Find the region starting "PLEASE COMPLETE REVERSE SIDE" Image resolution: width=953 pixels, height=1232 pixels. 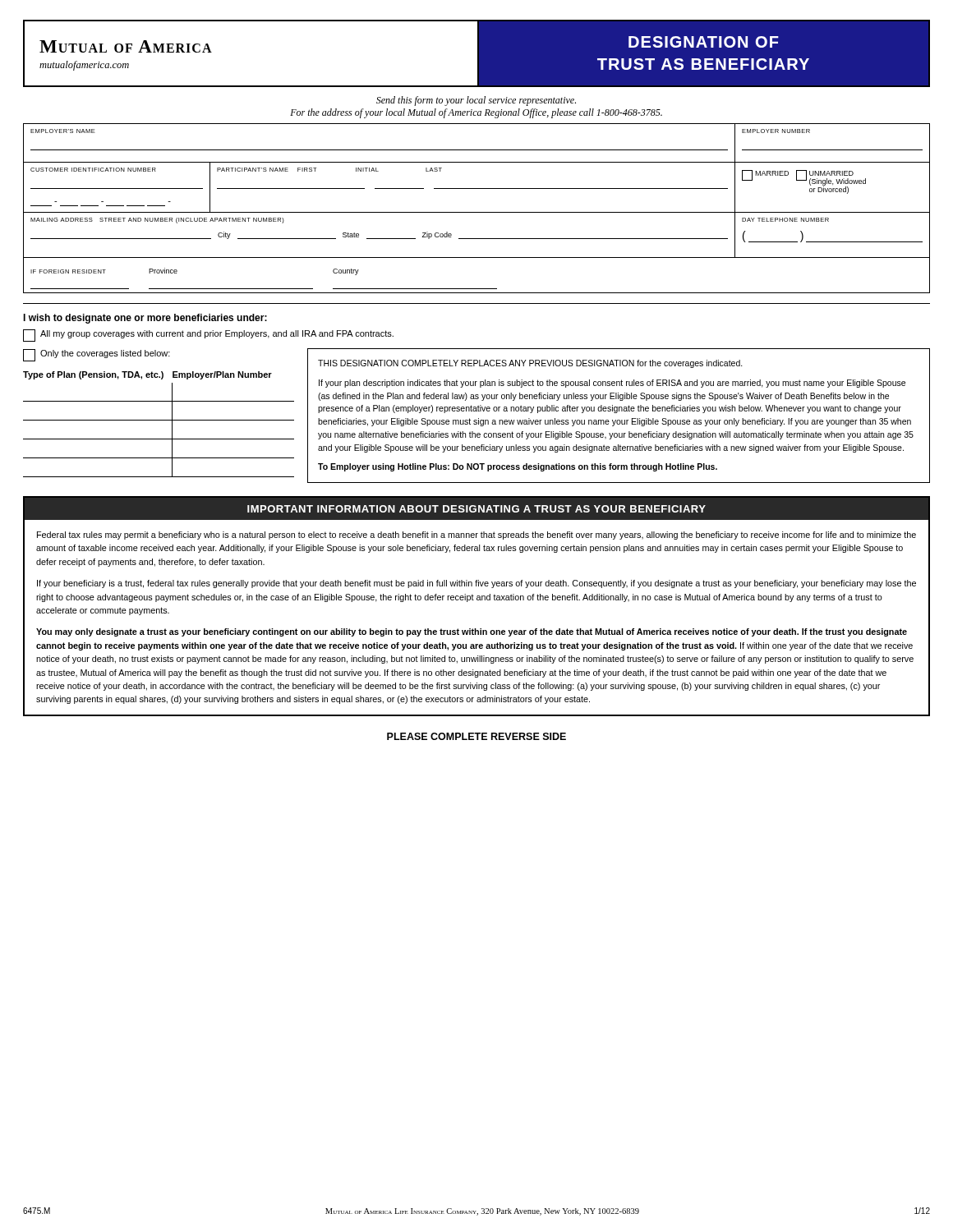point(476,737)
